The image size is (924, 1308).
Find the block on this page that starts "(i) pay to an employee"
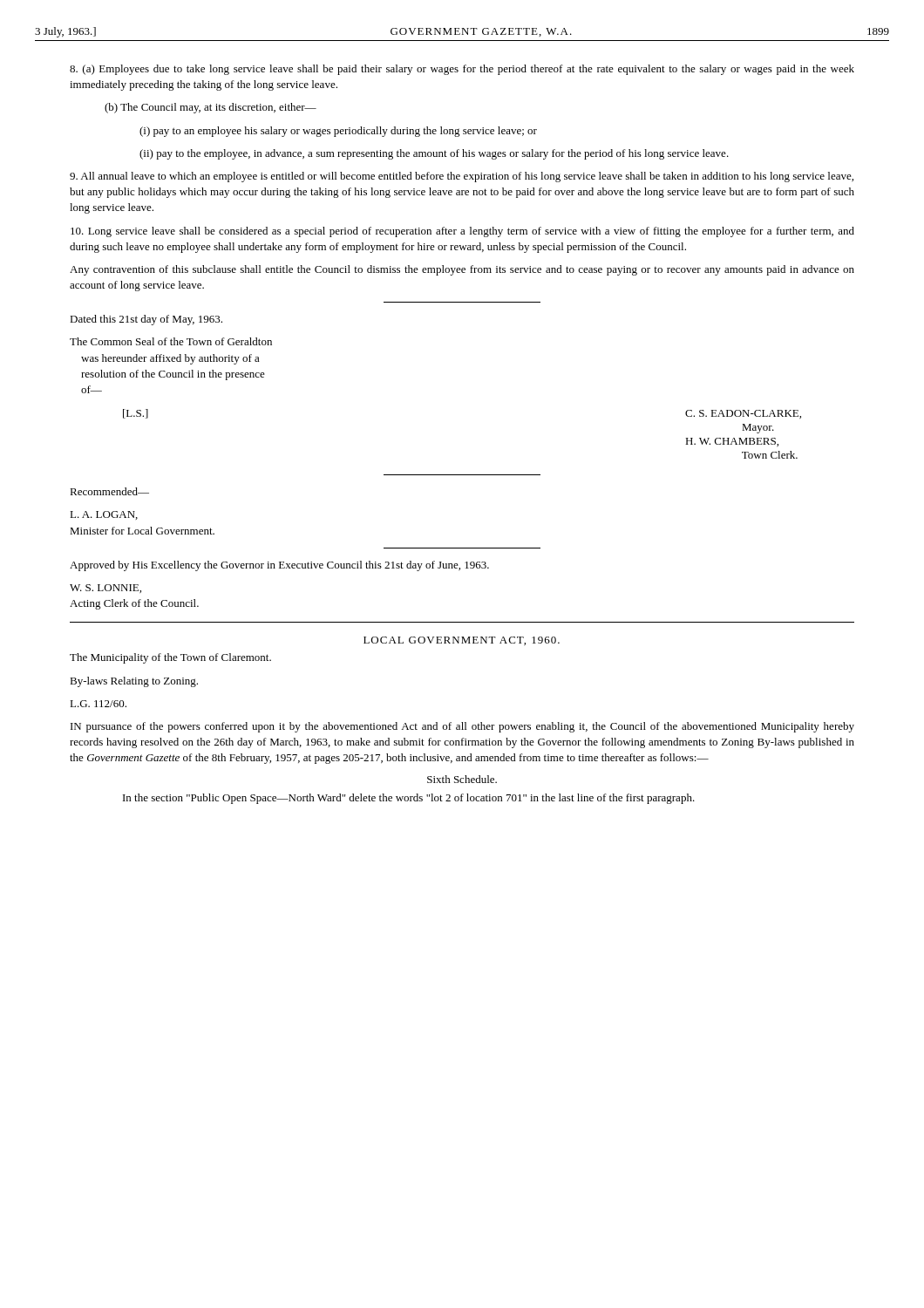pos(497,130)
